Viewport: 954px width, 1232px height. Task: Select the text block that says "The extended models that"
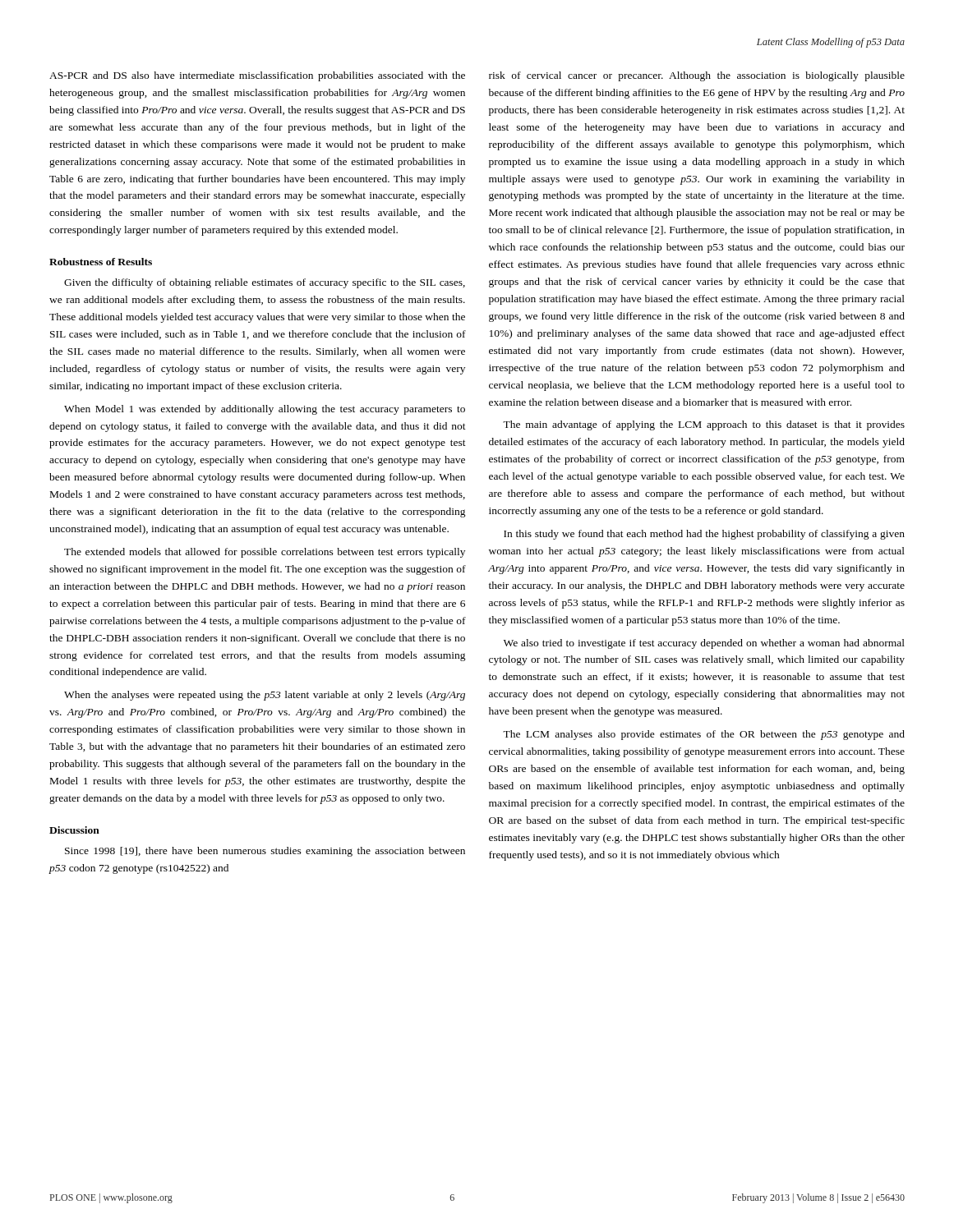[257, 612]
